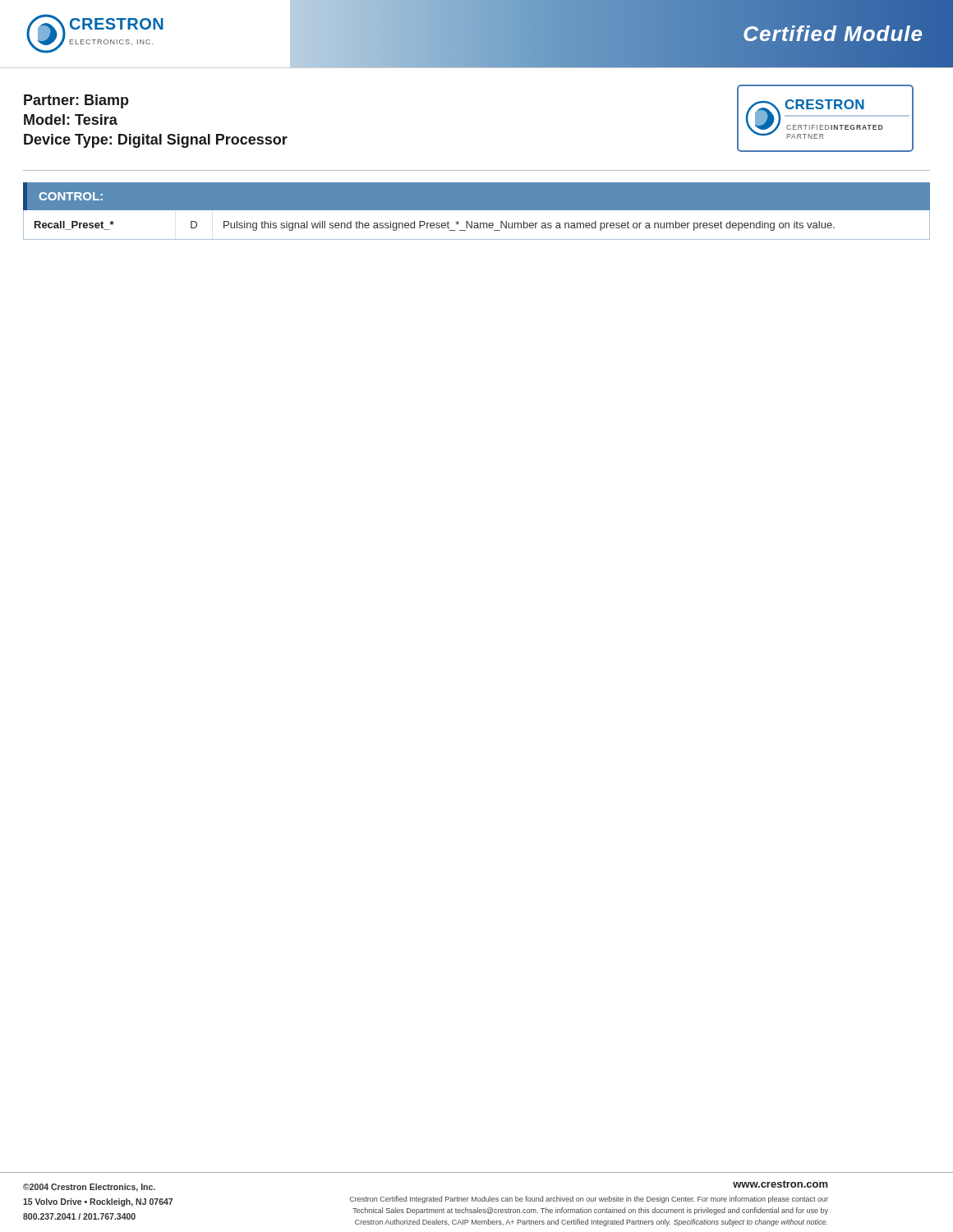Find a table
Viewport: 953px width, 1232px height.
point(476,225)
